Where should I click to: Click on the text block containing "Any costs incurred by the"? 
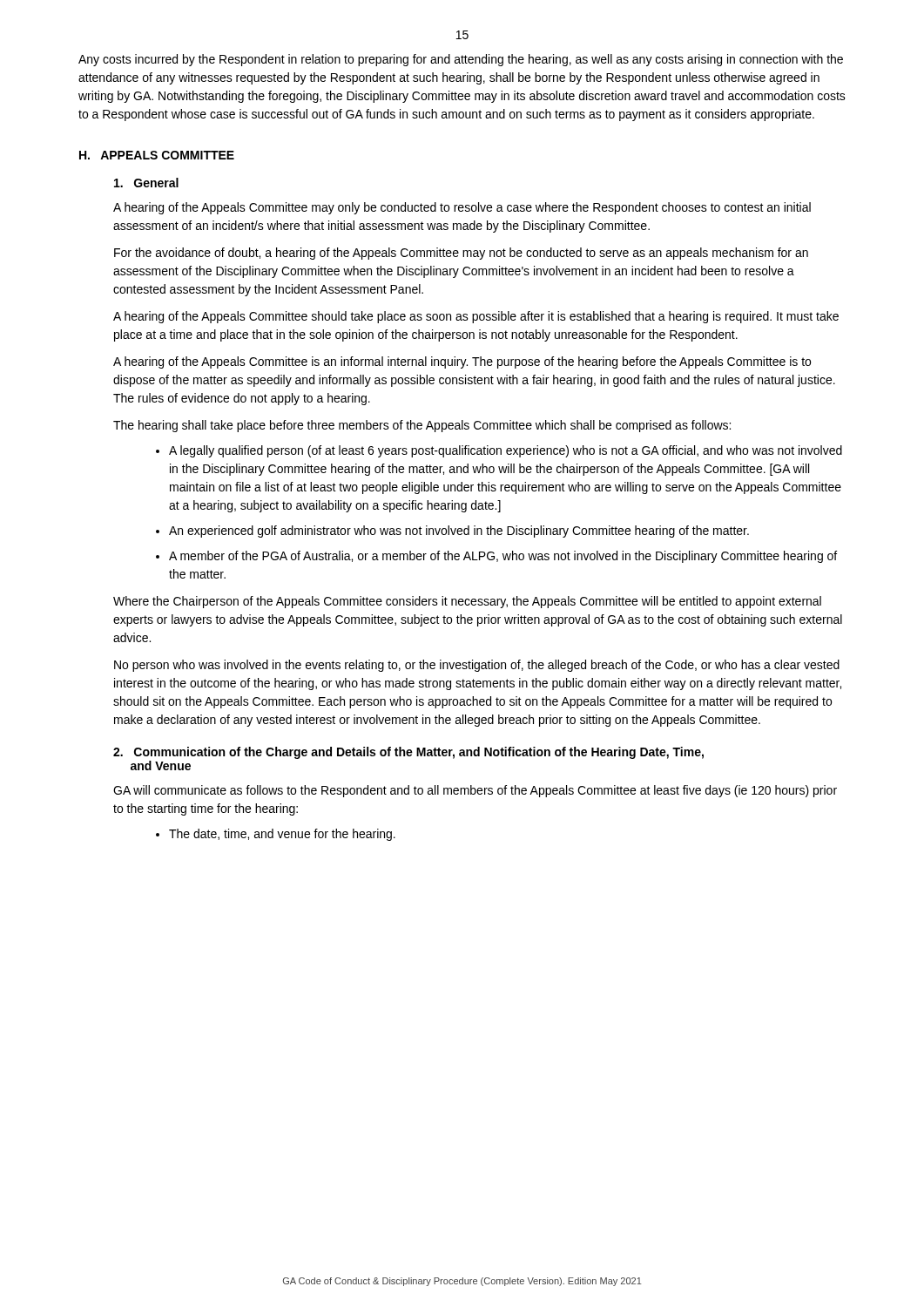[x=462, y=87]
